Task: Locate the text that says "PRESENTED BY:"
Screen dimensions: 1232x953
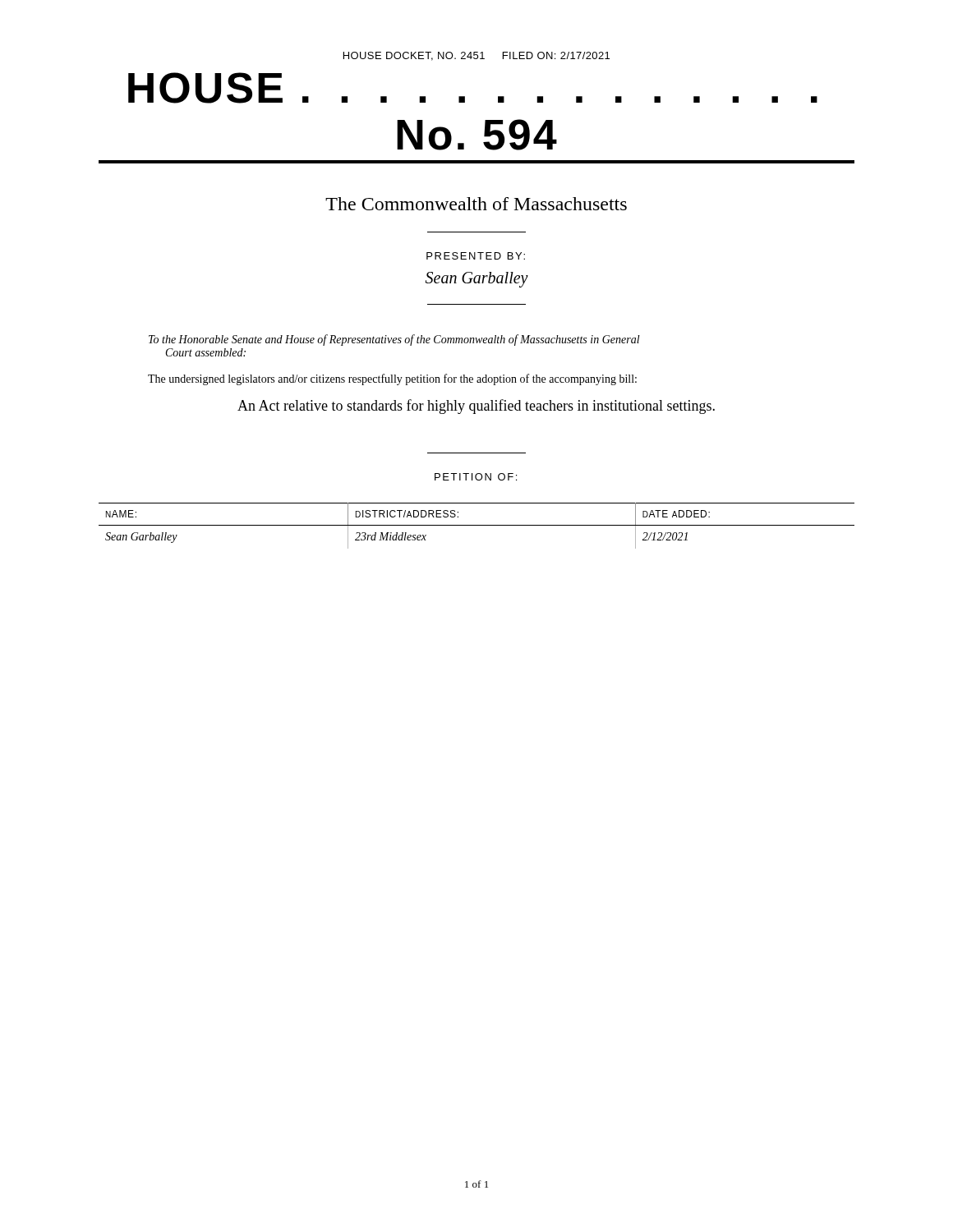Action: (476, 256)
